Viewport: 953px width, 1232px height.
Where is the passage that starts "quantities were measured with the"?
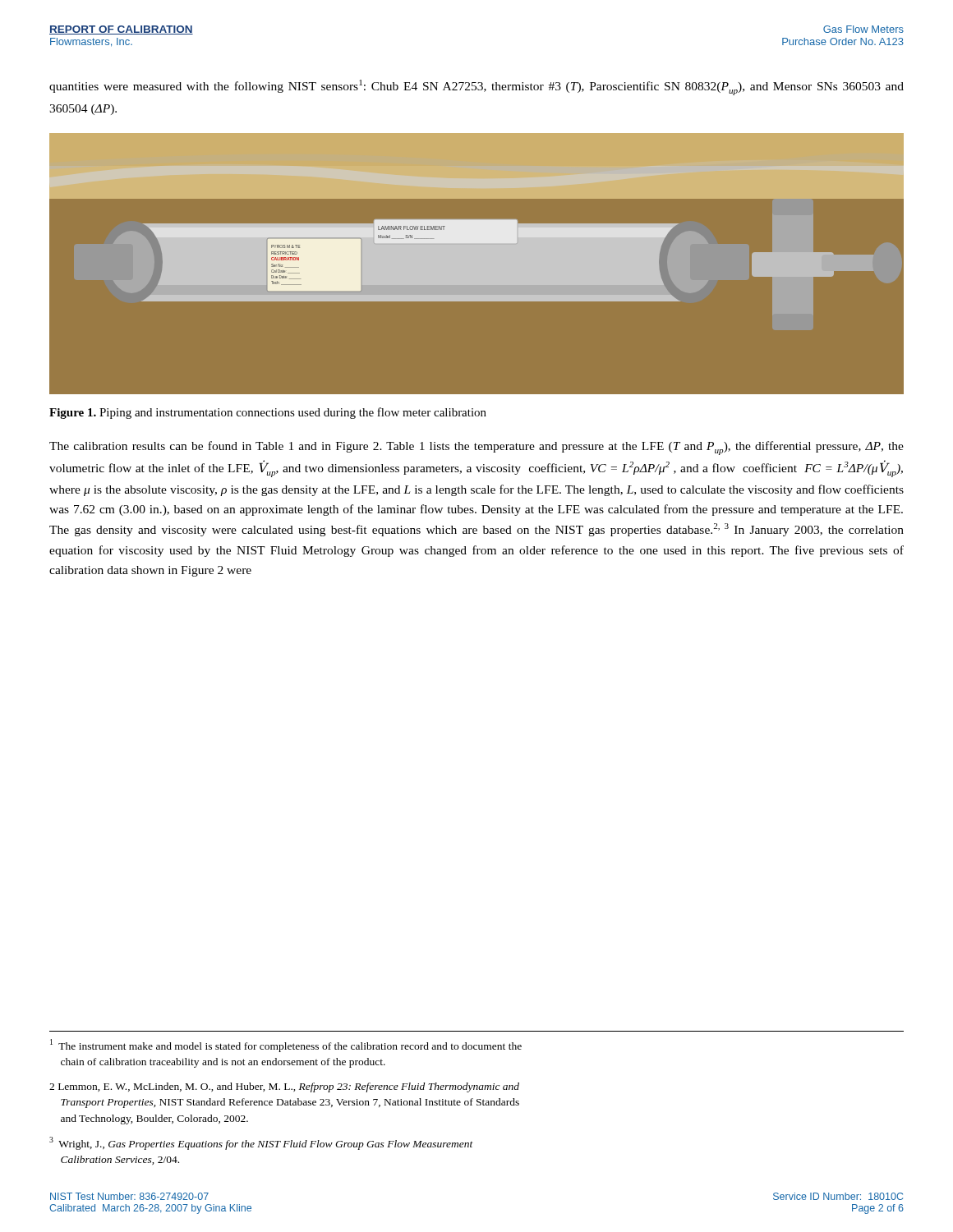(x=476, y=96)
